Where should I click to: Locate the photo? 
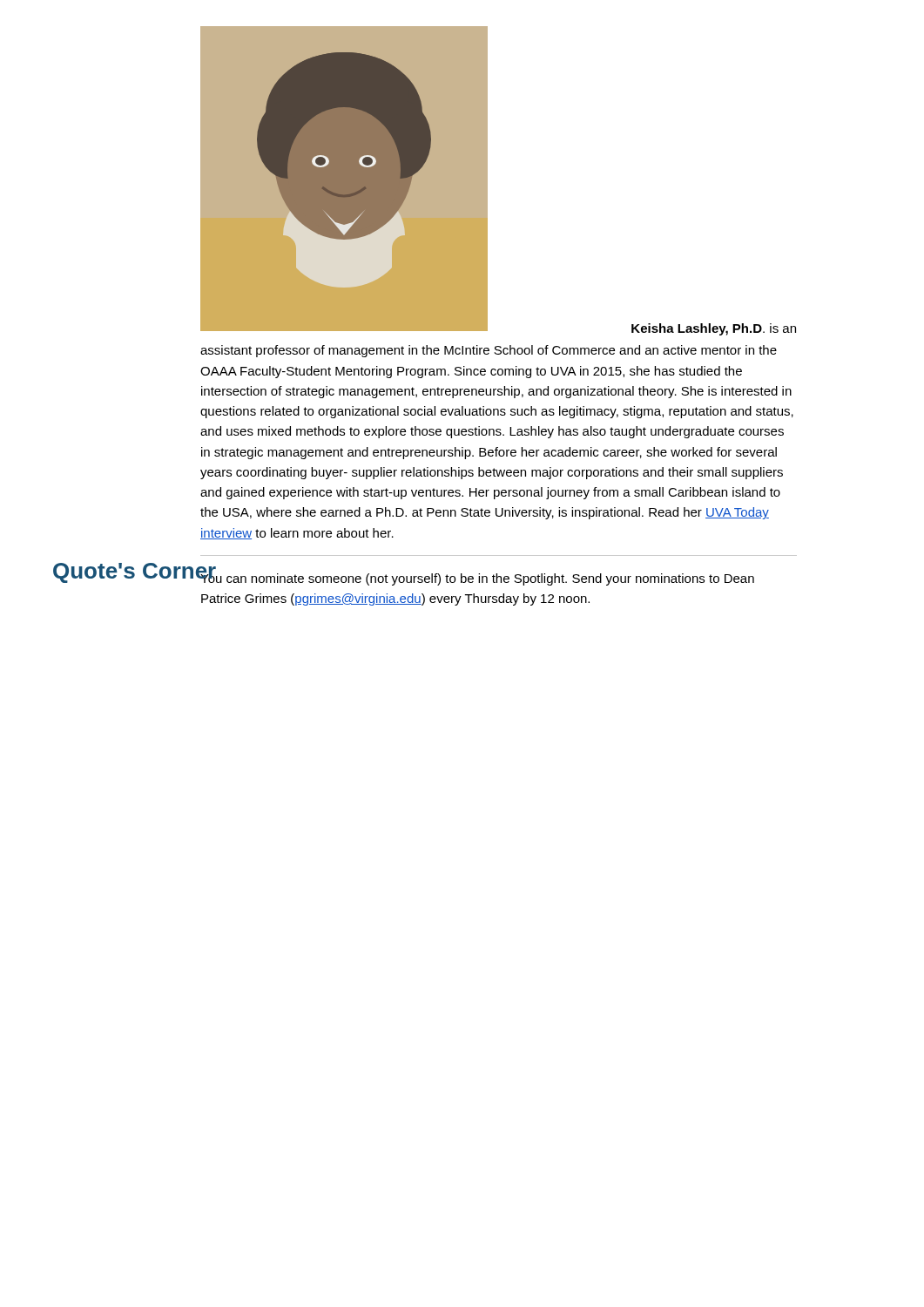344,179
